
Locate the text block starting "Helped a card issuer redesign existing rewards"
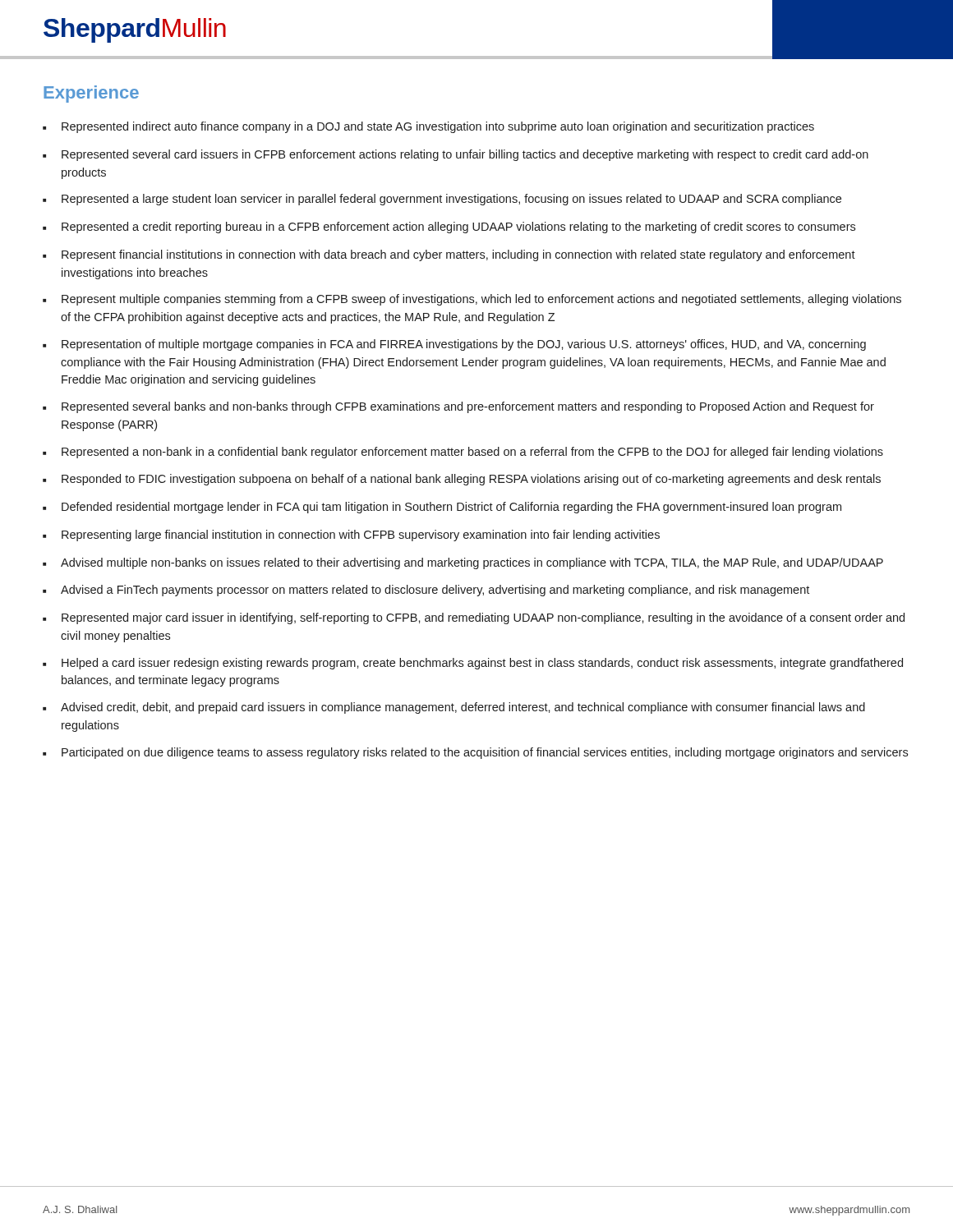click(476, 672)
